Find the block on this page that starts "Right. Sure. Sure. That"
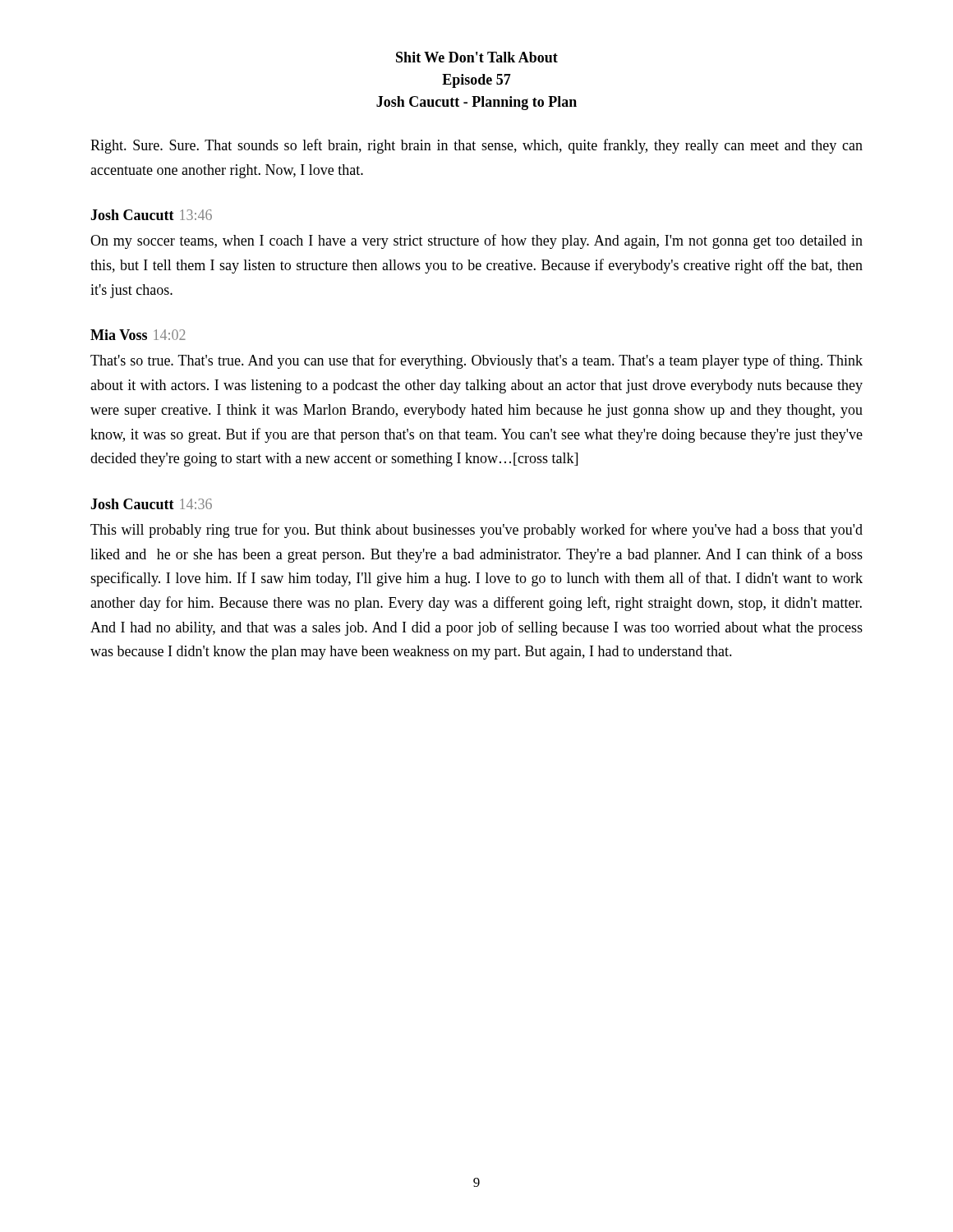 pyautogui.click(x=476, y=158)
